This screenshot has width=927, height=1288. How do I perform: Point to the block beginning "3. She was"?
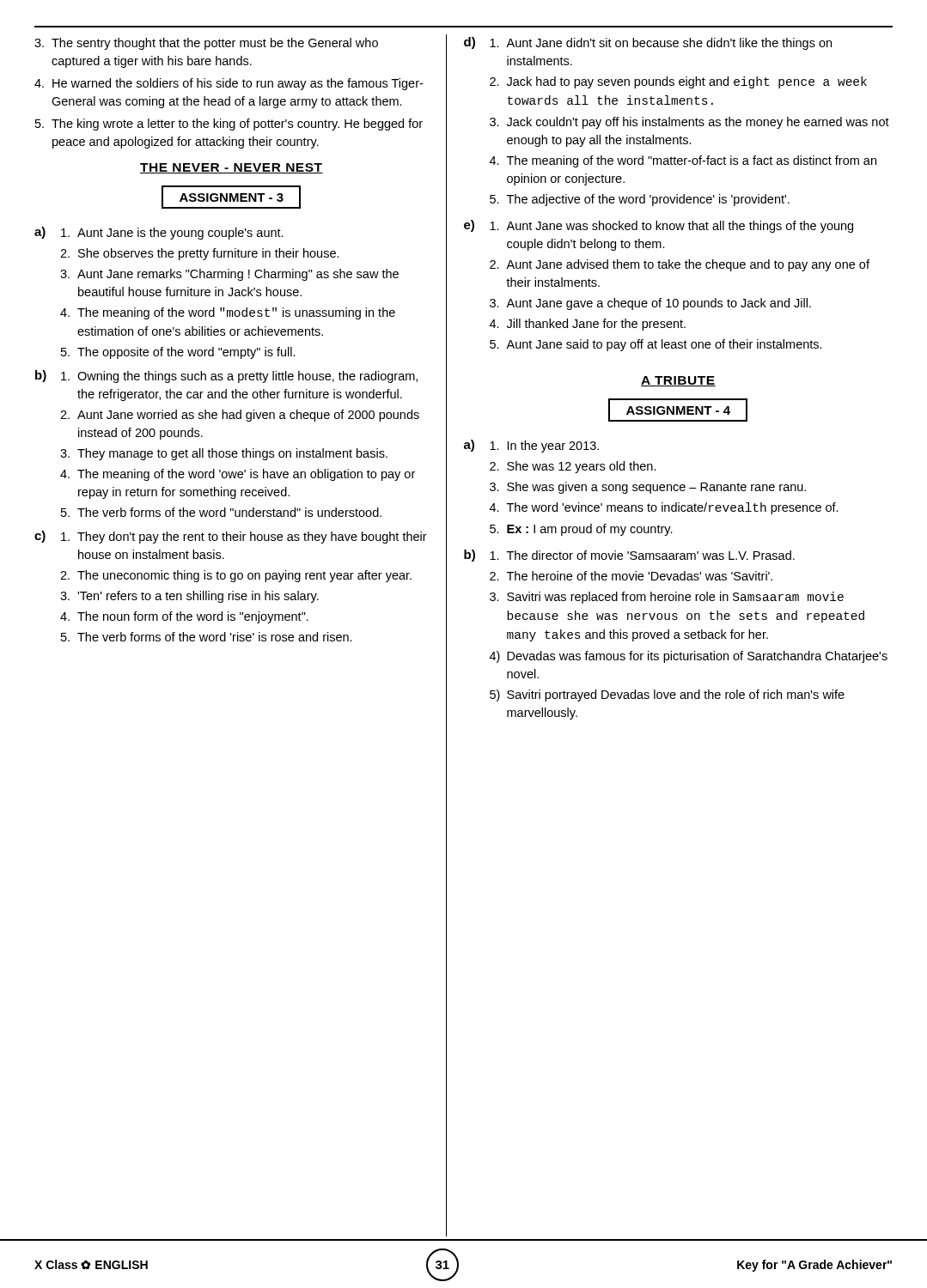coord(648,488)
